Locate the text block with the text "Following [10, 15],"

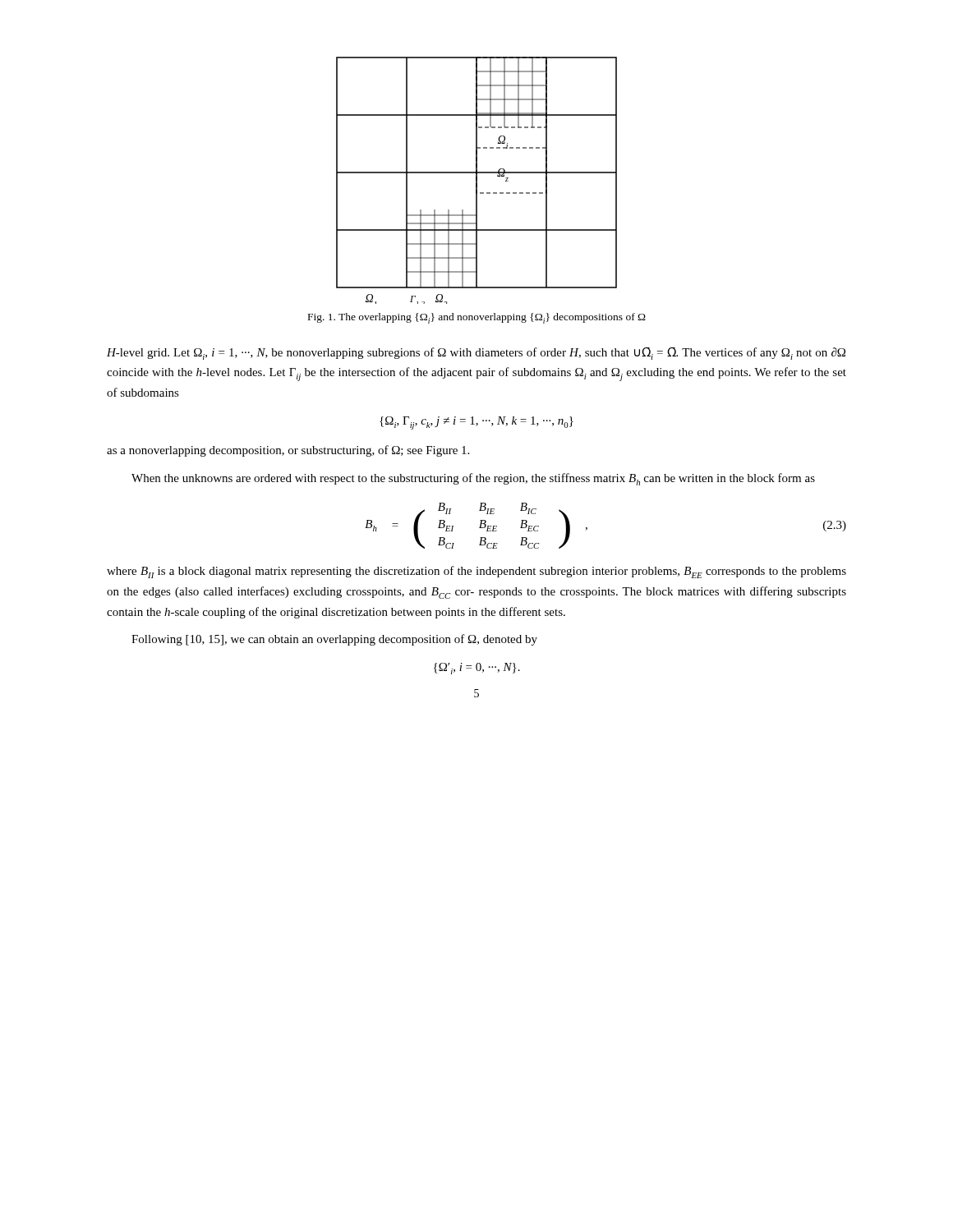click(334, 639)
